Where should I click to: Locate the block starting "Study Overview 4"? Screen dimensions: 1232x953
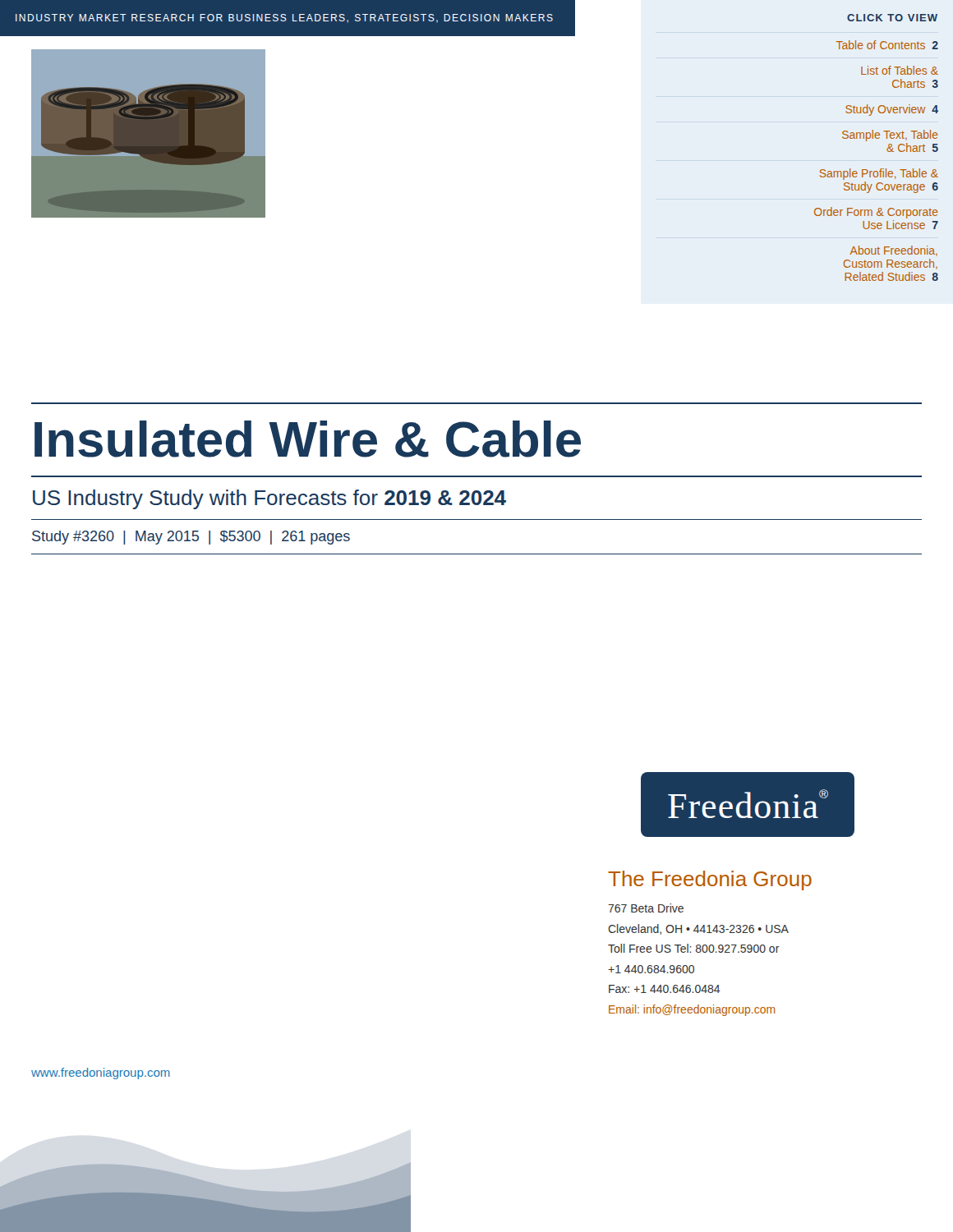click(x=892, y=109)
